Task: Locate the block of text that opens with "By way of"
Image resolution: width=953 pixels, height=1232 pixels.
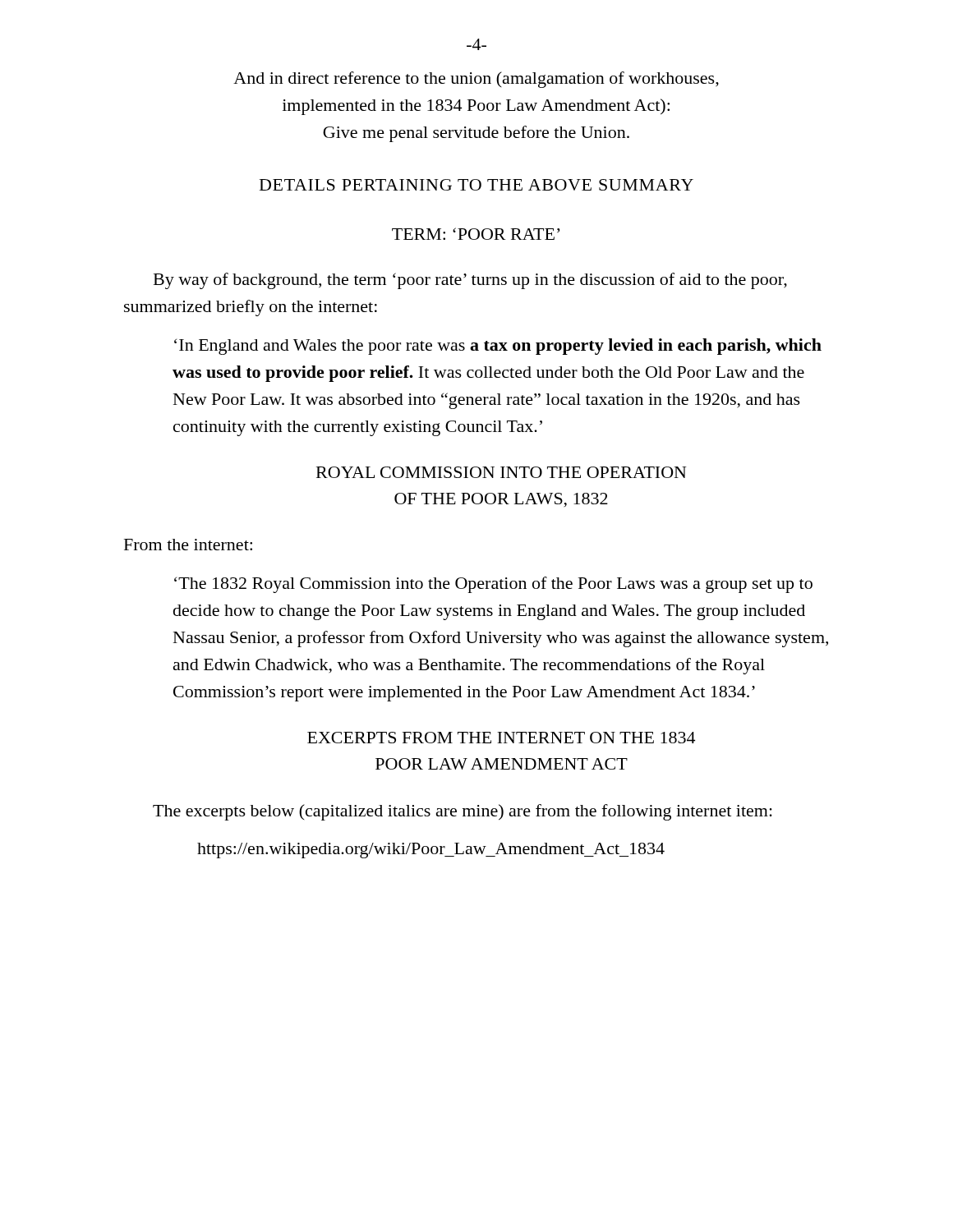Action: pyautogui.click(x=455, y=292)
